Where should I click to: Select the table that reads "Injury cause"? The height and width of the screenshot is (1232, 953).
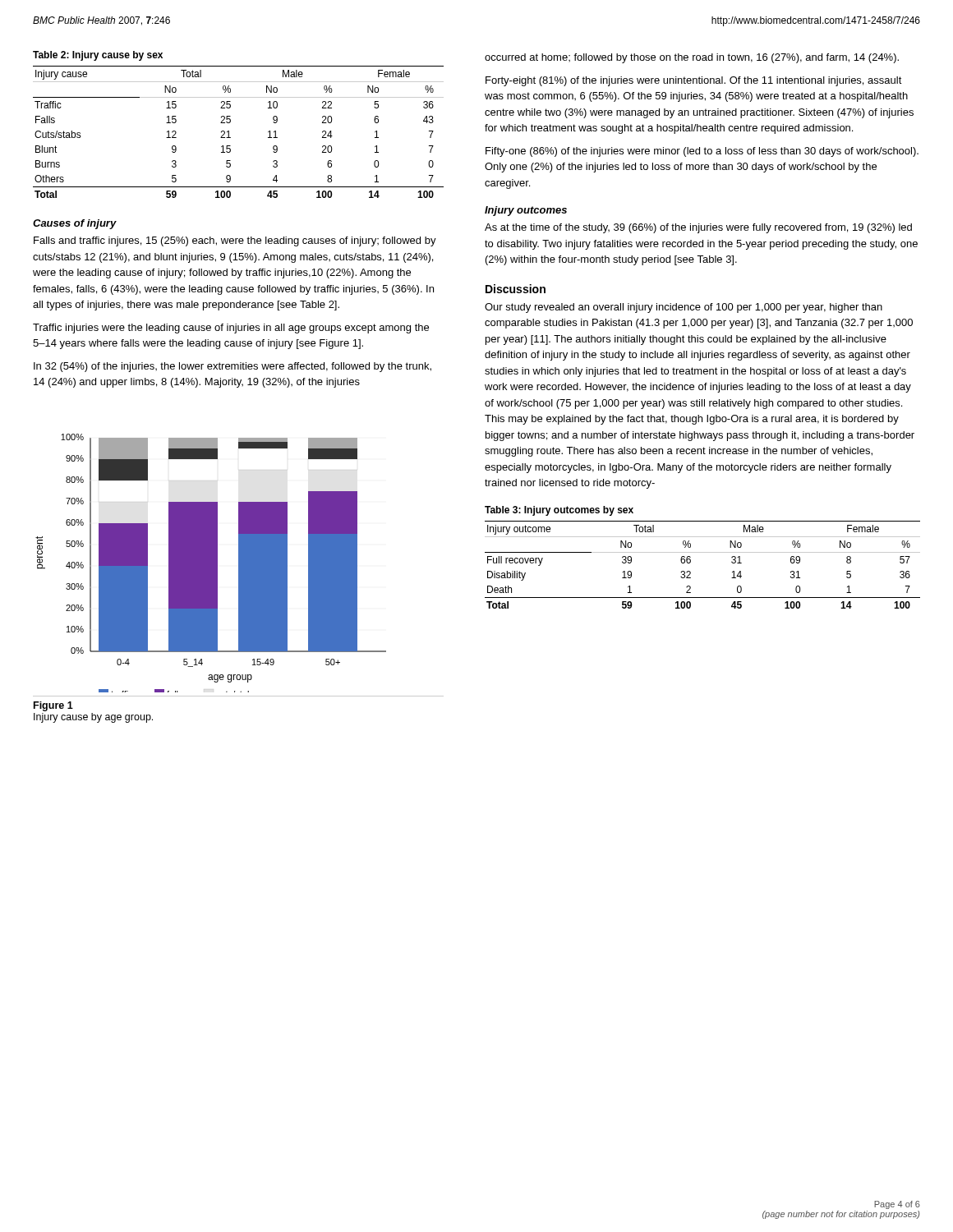pos(238,134)
